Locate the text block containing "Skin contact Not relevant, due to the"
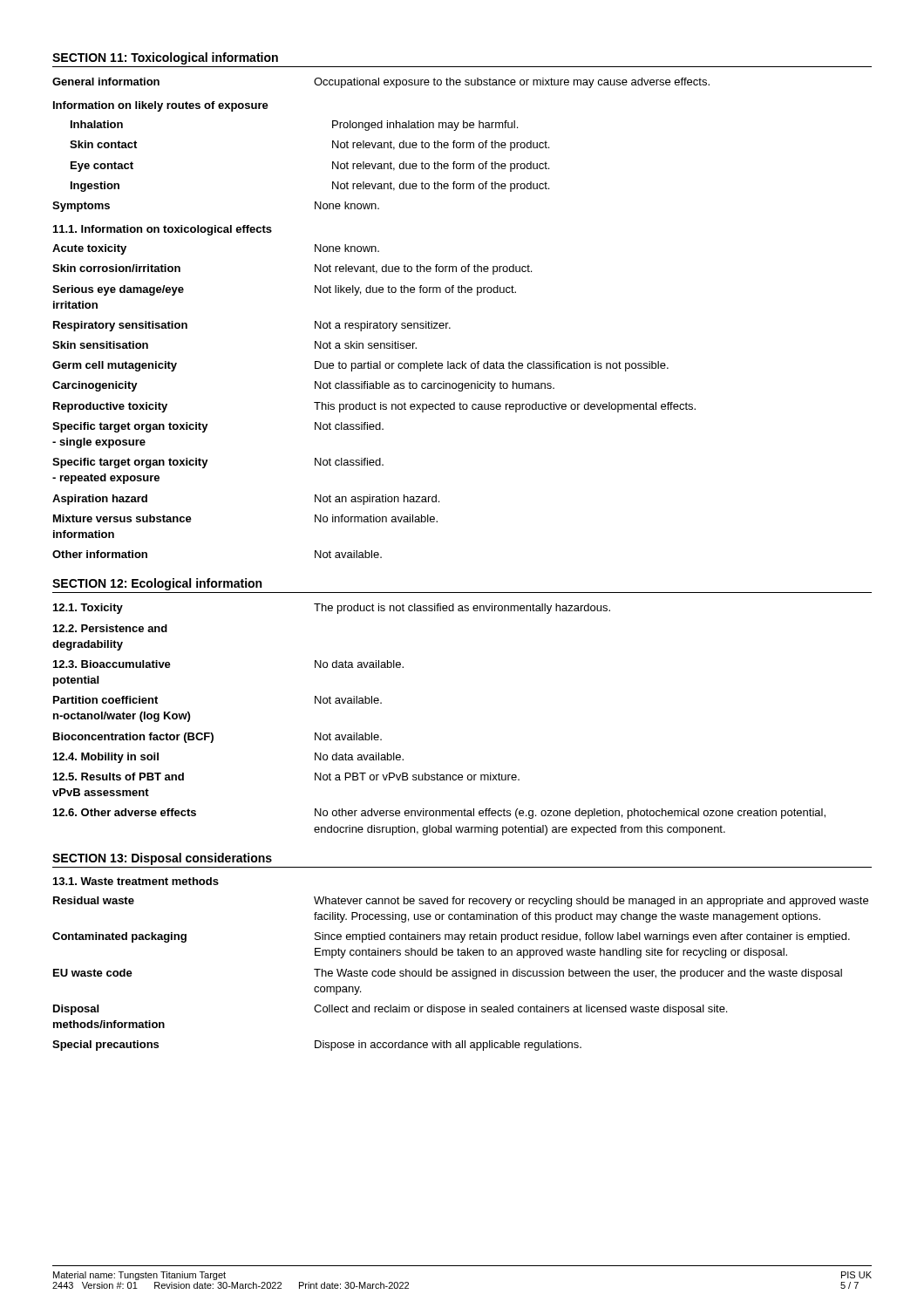Image resolution: width=924 pixels, height=1308 pixels. pos(462,145)
